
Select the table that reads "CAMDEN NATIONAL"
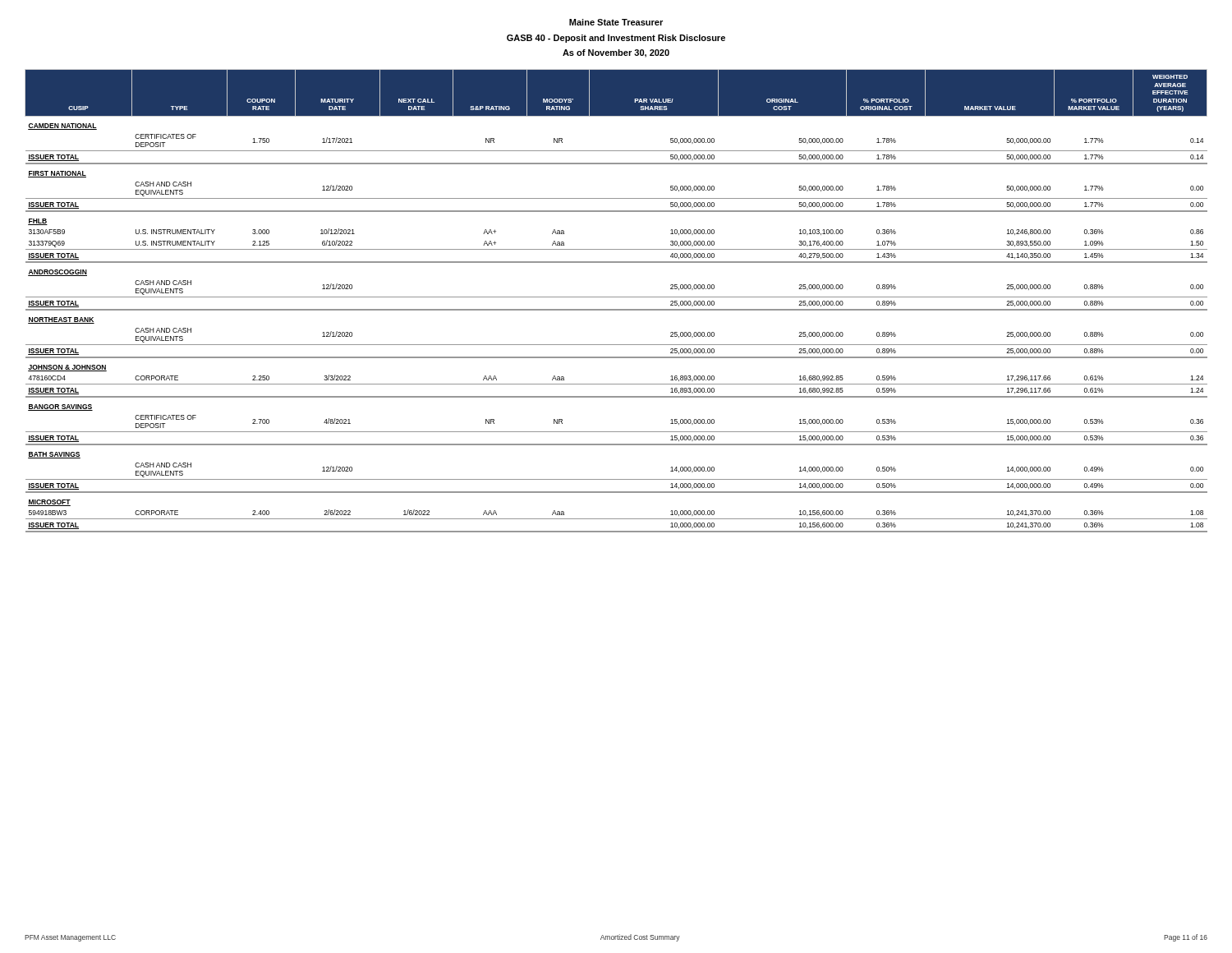click(616, 301)
